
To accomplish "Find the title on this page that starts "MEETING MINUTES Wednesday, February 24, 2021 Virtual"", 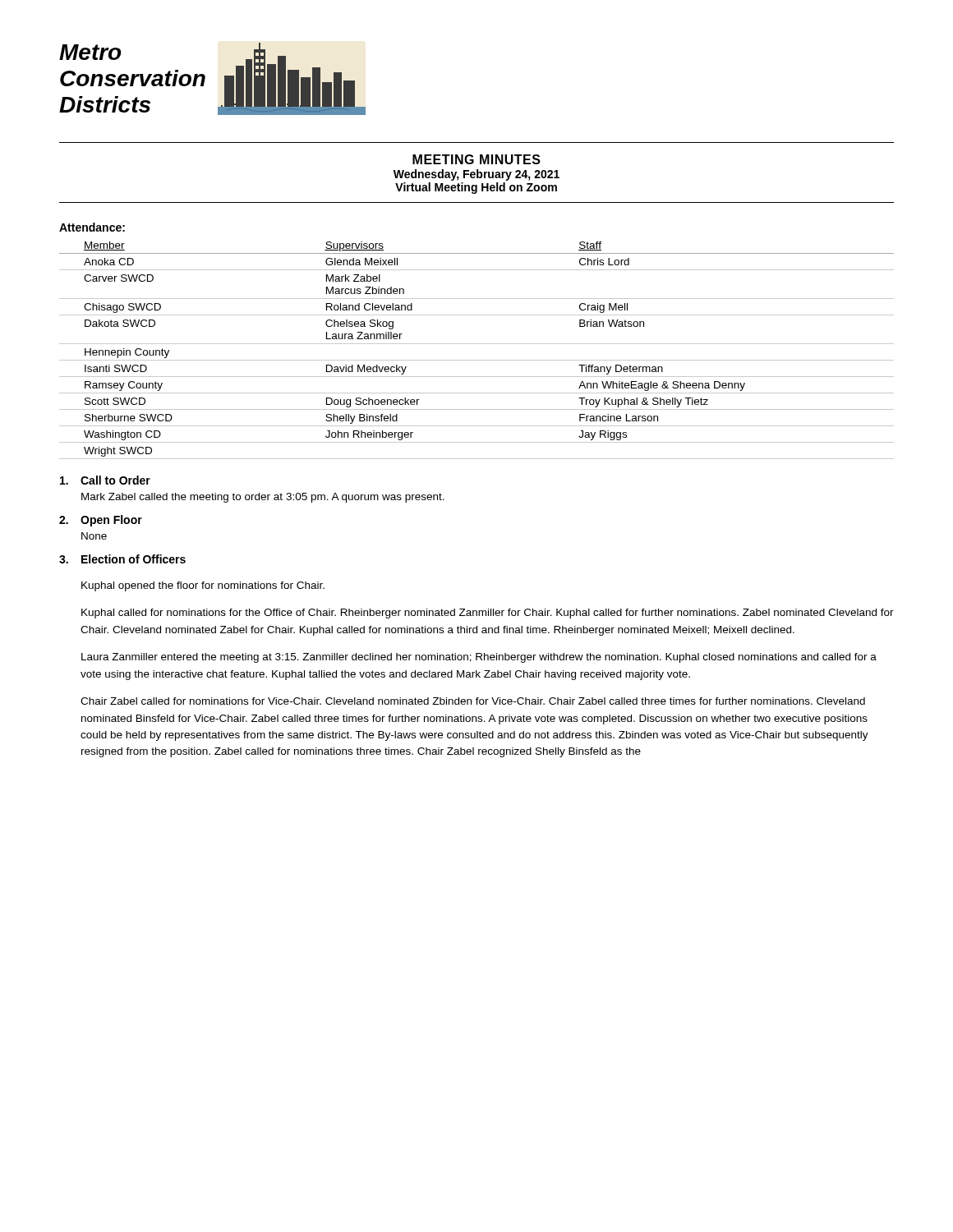I will (476, 173).
